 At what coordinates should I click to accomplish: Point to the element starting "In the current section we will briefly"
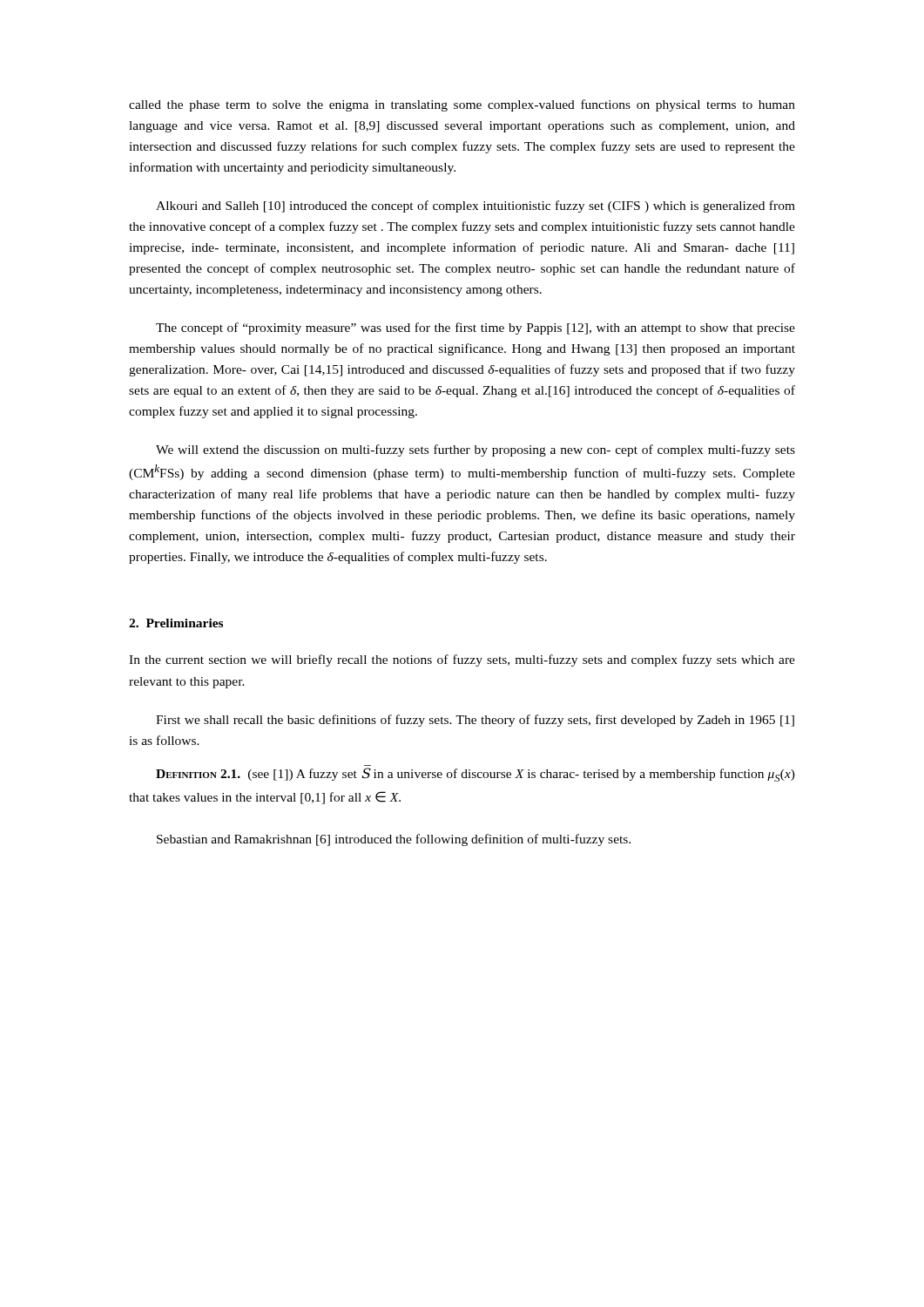pos(462,670)
